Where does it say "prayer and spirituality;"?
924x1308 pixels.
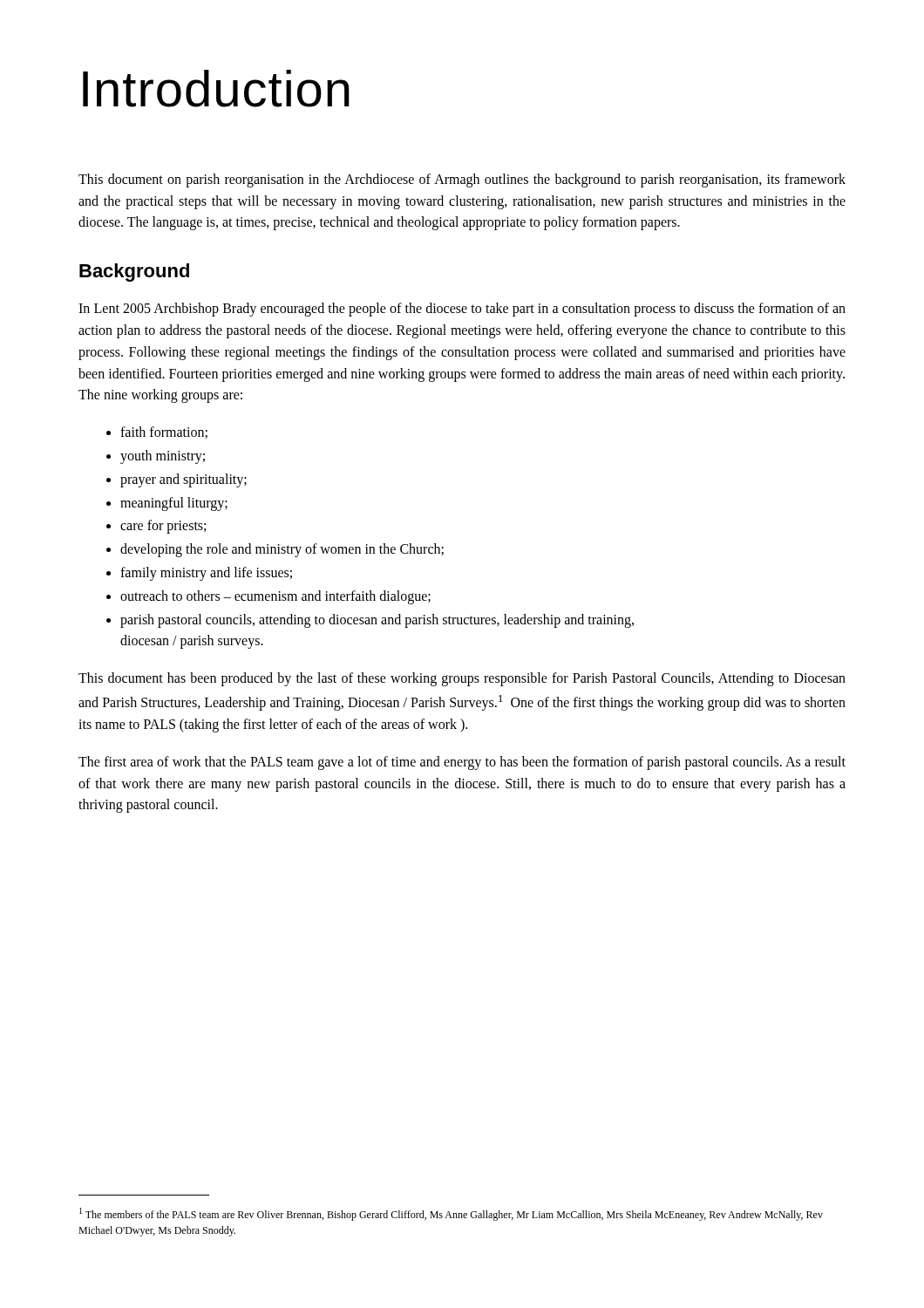pos(184,479)
